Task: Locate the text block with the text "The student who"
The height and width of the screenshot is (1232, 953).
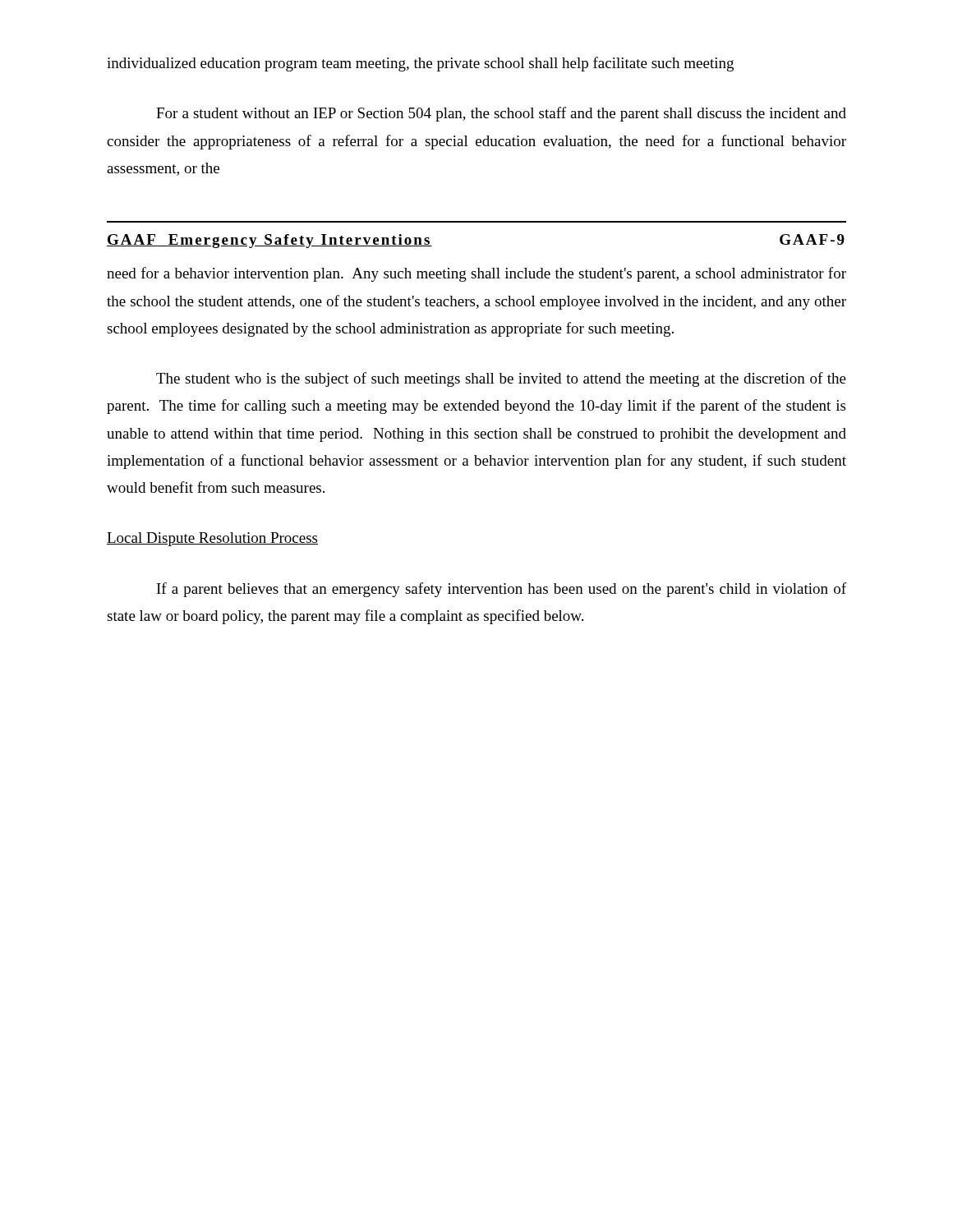Action: pyautogui.click(x=476, y=433)
